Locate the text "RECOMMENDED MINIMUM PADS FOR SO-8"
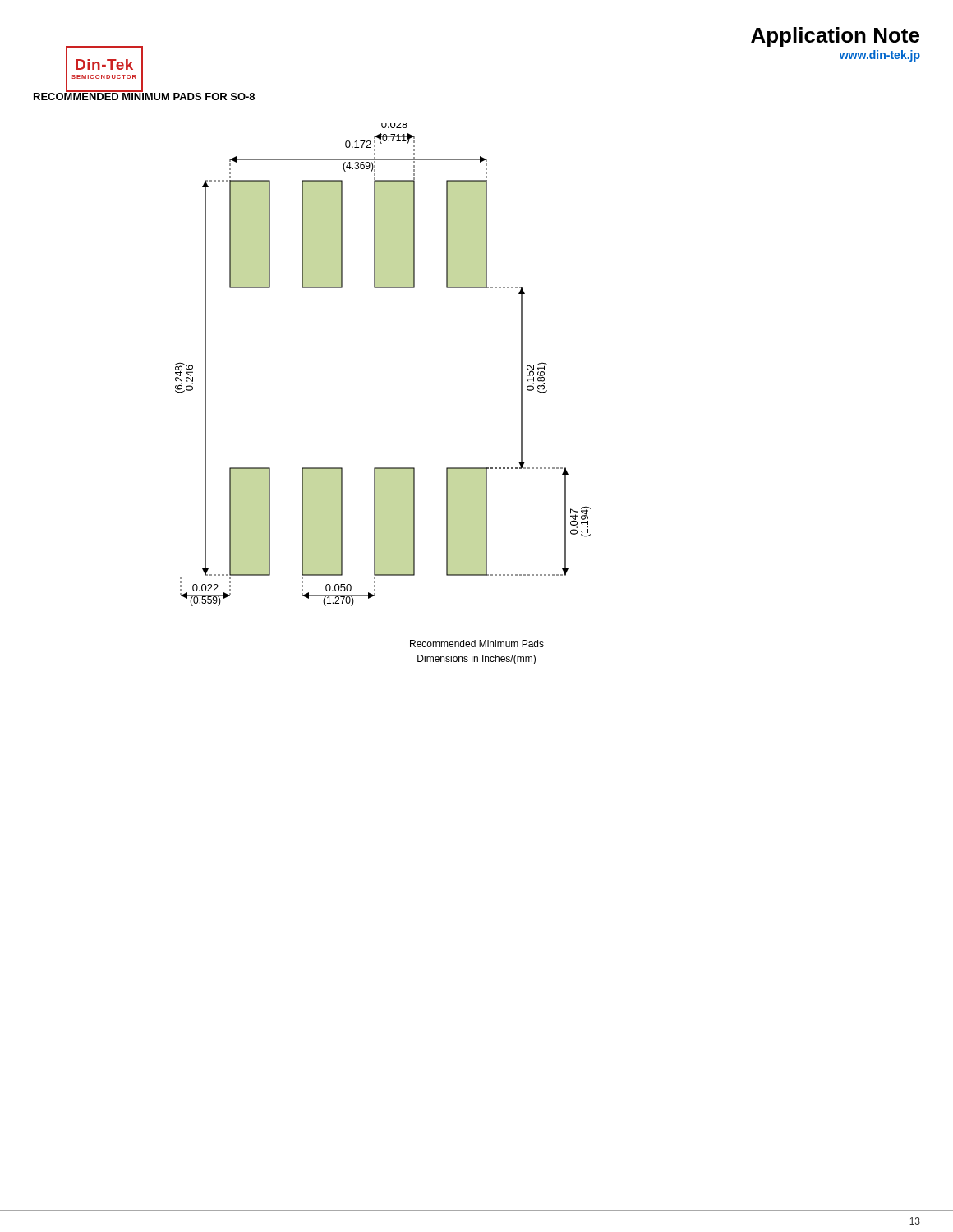Screen dimensions: 1232x953 pyautogui.click(x=144, y=96)
